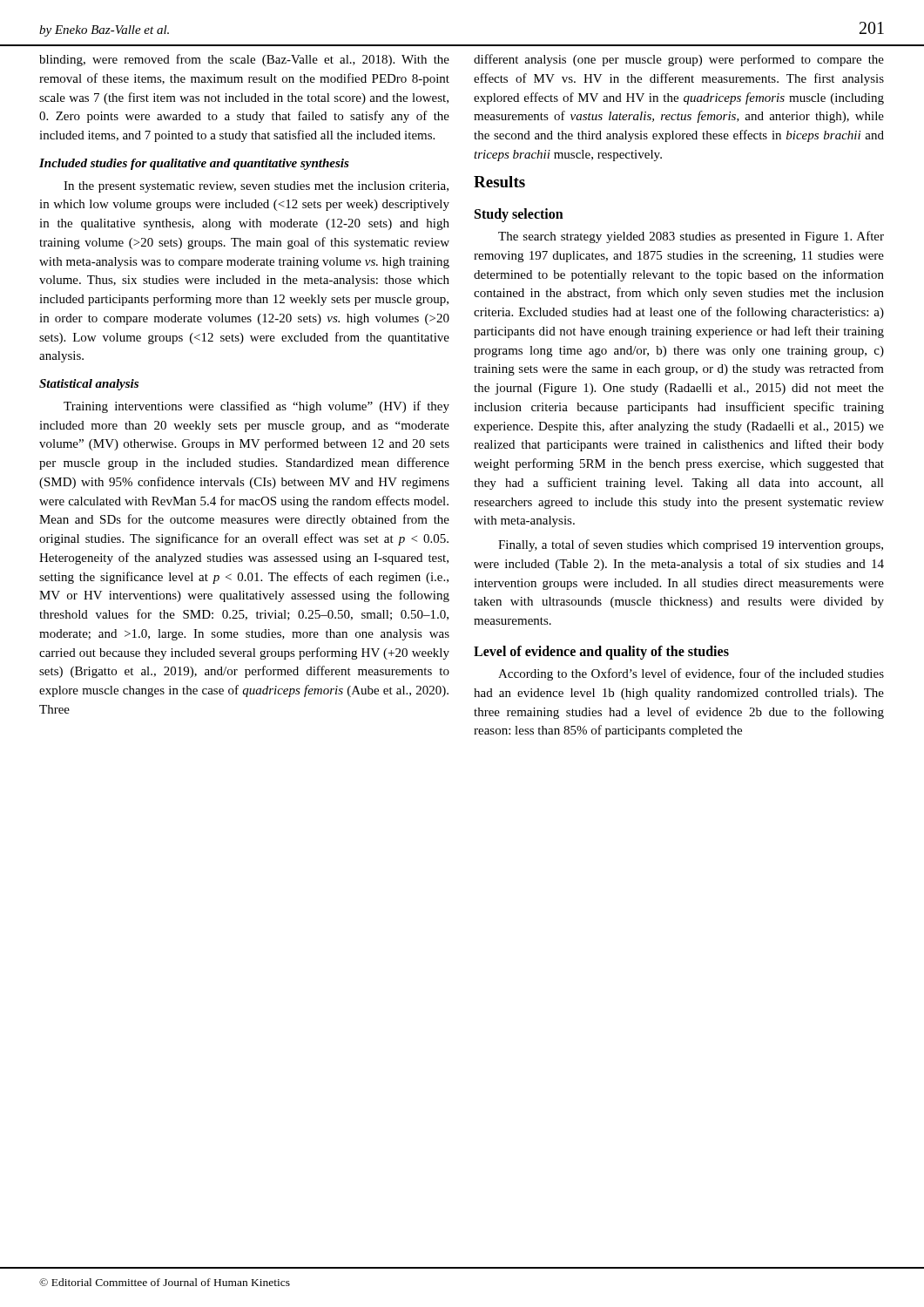Click on the text block that says "According to the Oxford’s"
Viewport: 924px width, 1307px height.
pos(679,703)
